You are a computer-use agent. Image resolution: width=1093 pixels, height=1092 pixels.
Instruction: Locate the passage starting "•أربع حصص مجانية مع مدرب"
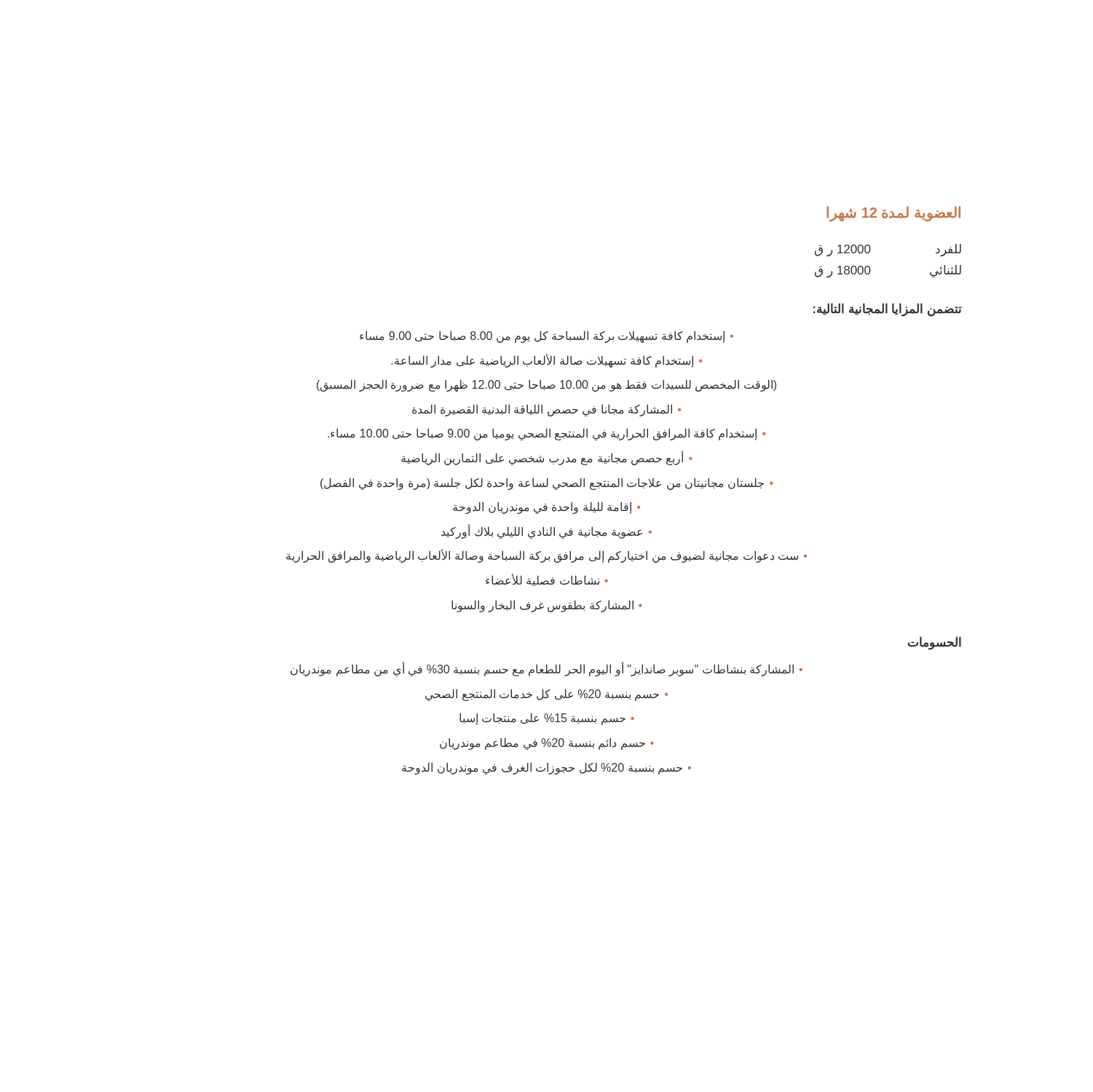click(546, 458)
